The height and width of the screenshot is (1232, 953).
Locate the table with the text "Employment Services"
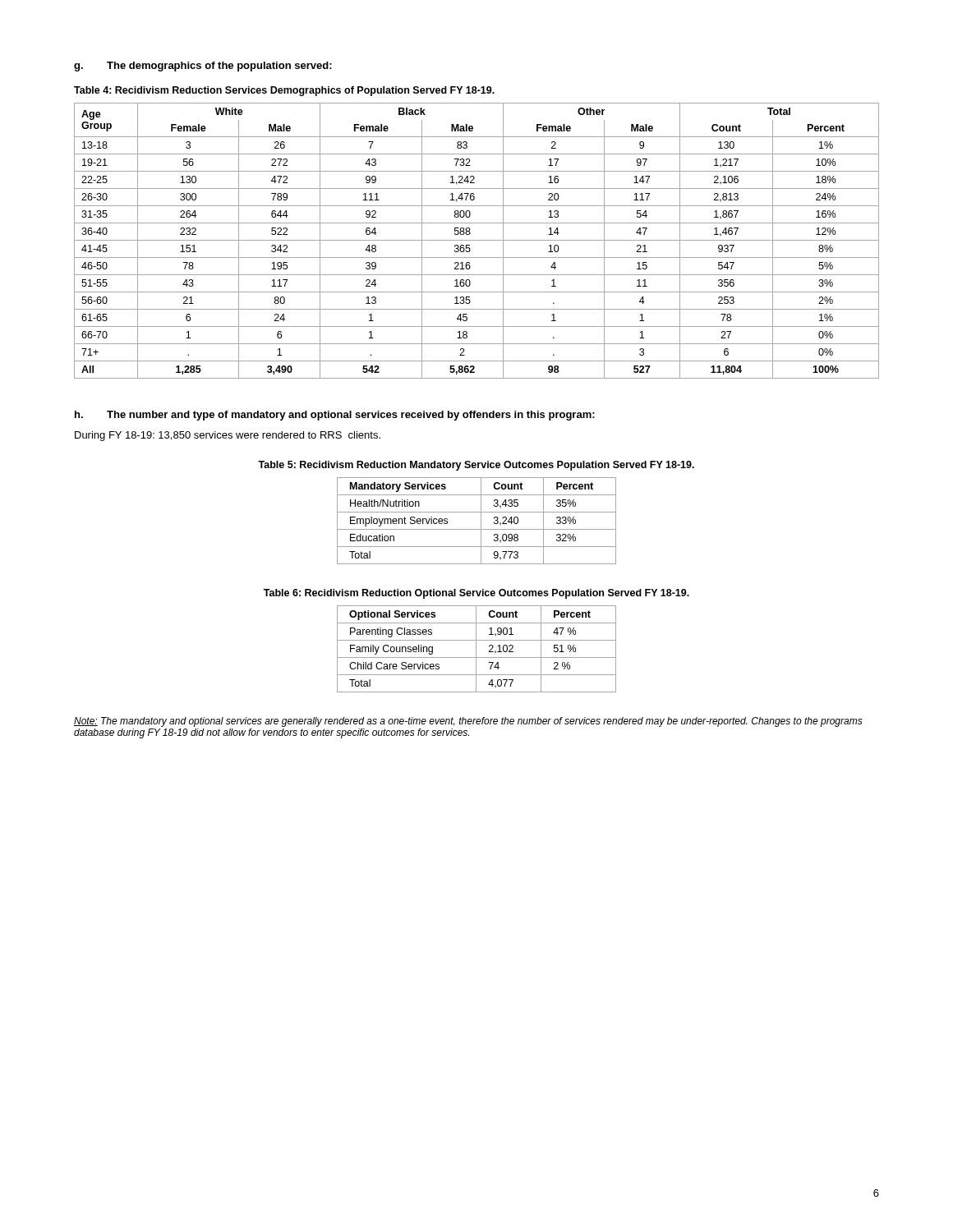(x=476, y=521)
